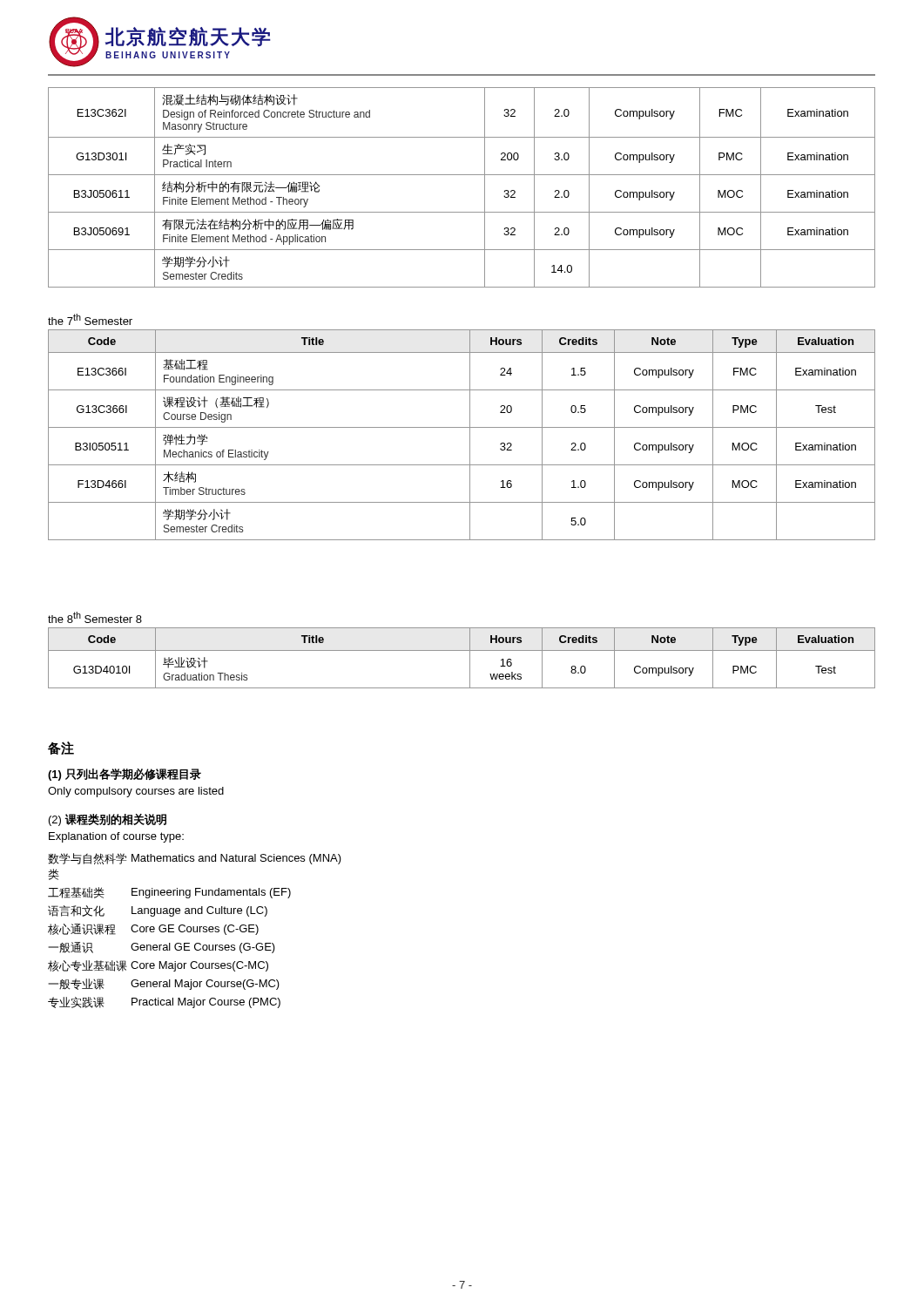Screen dimensions: 1307x924
Task: Click on the list item that reads "(1) 只列出各学期必修课程目录 Only compulsory courses are listed"
Action: click(125, 775)
